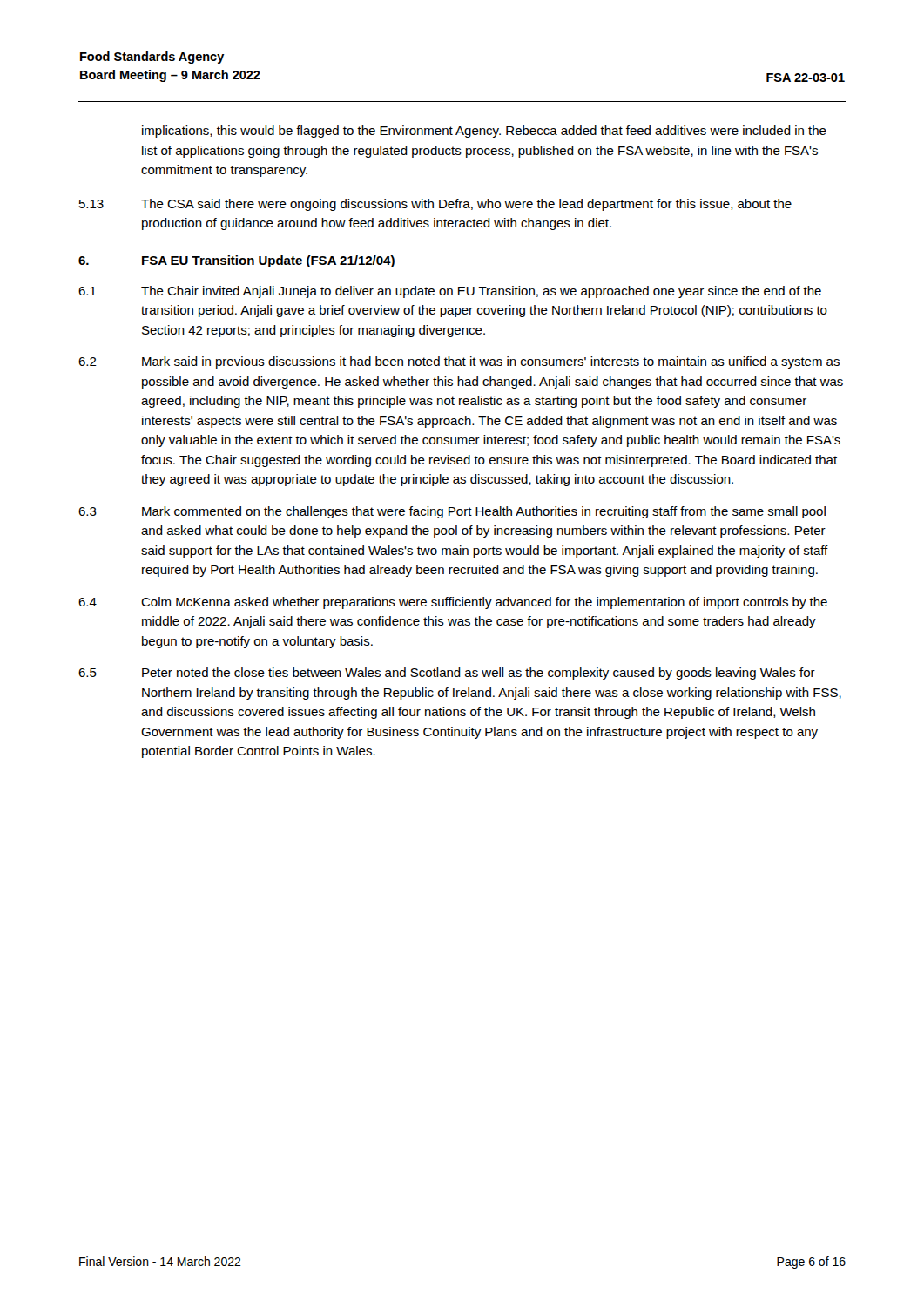This screenshot has height=1307, width=924.
Task: Find the list item containing "6.1 The Chair invited Anjali Juneja"
Action: [x=462, y=310]
